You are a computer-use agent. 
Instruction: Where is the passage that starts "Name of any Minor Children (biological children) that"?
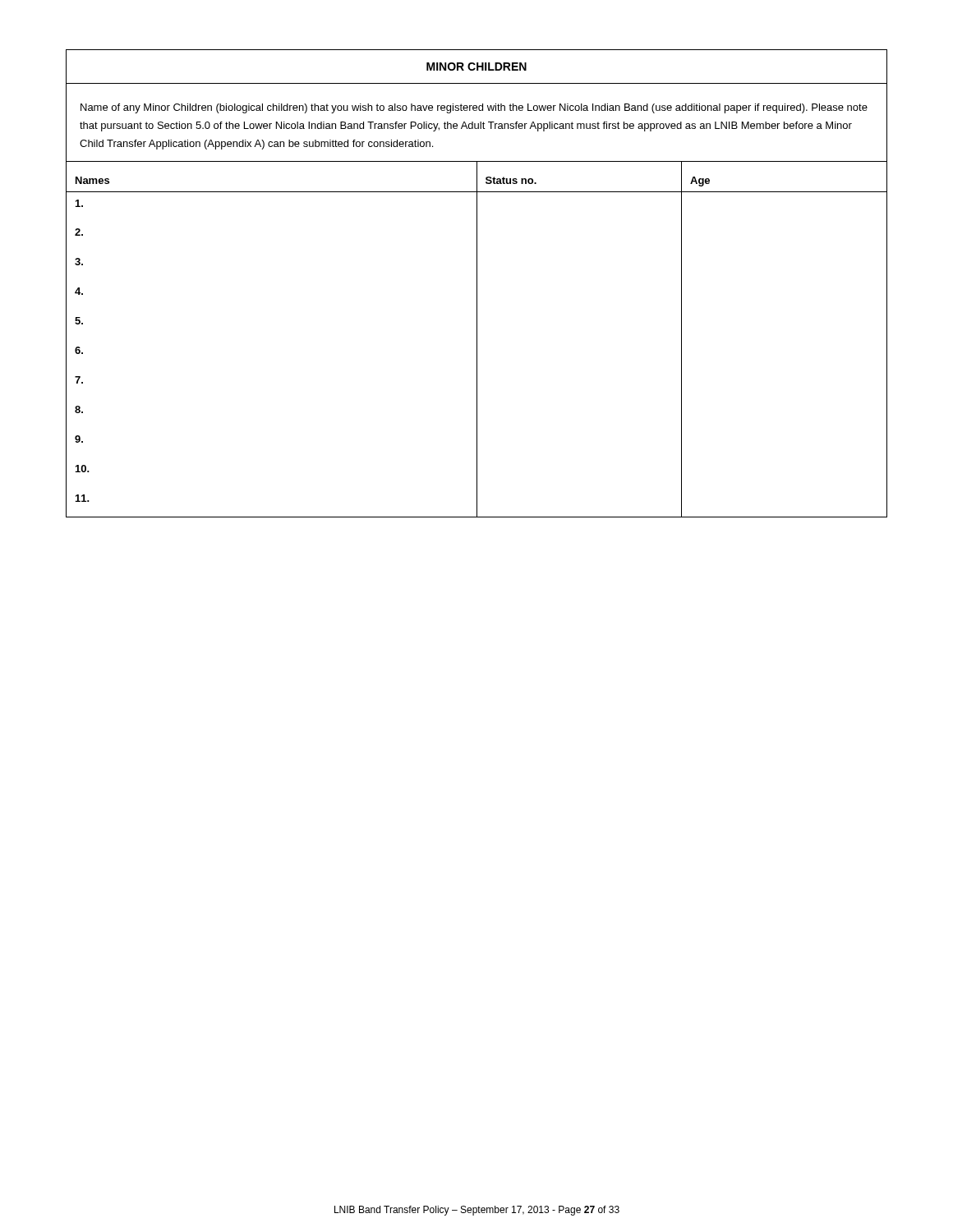point(474,125)
